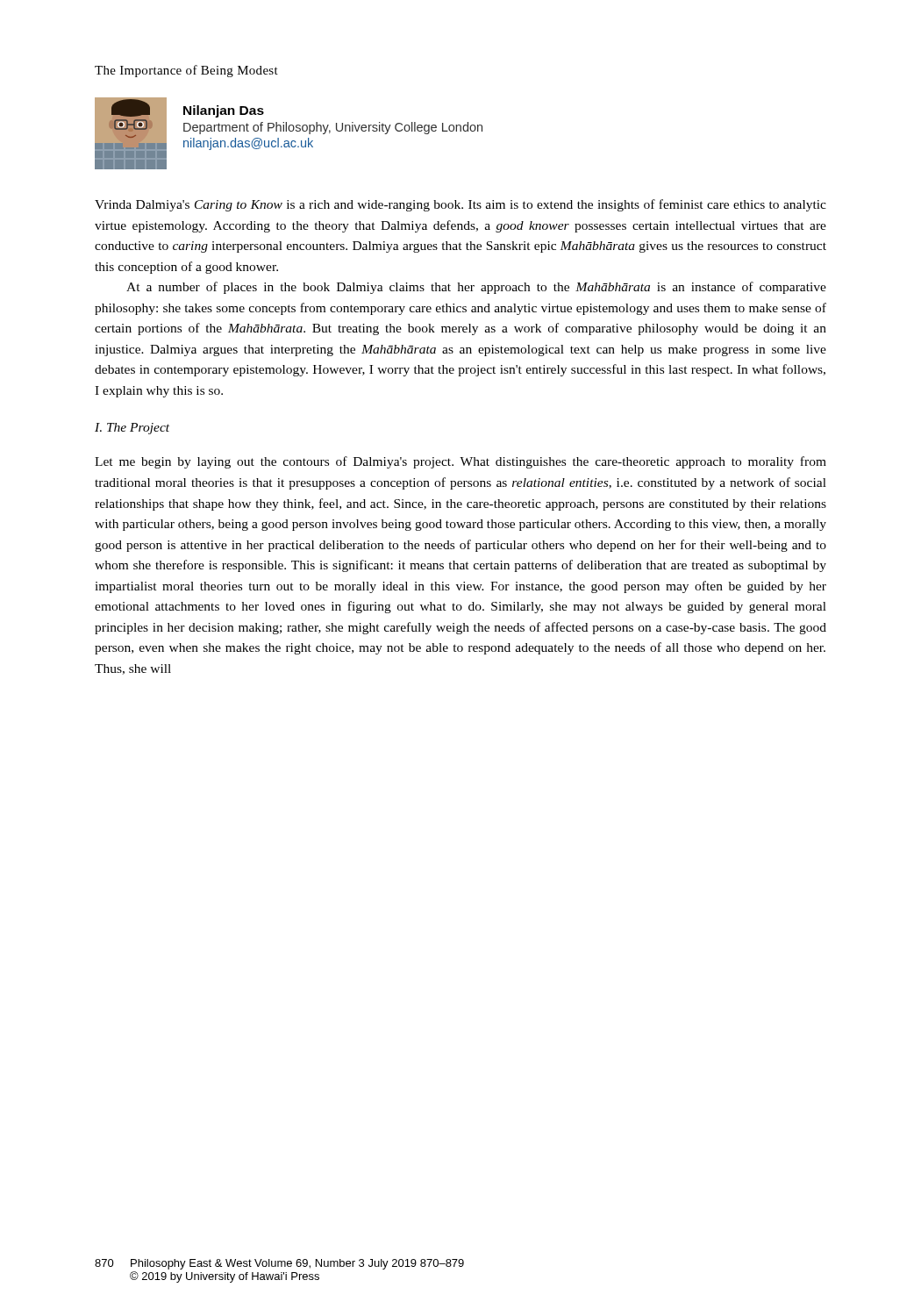Click on the text block containing "Nilanjan Das Department"
Viewport: 921px width, 1316px height.
point(333,126)
